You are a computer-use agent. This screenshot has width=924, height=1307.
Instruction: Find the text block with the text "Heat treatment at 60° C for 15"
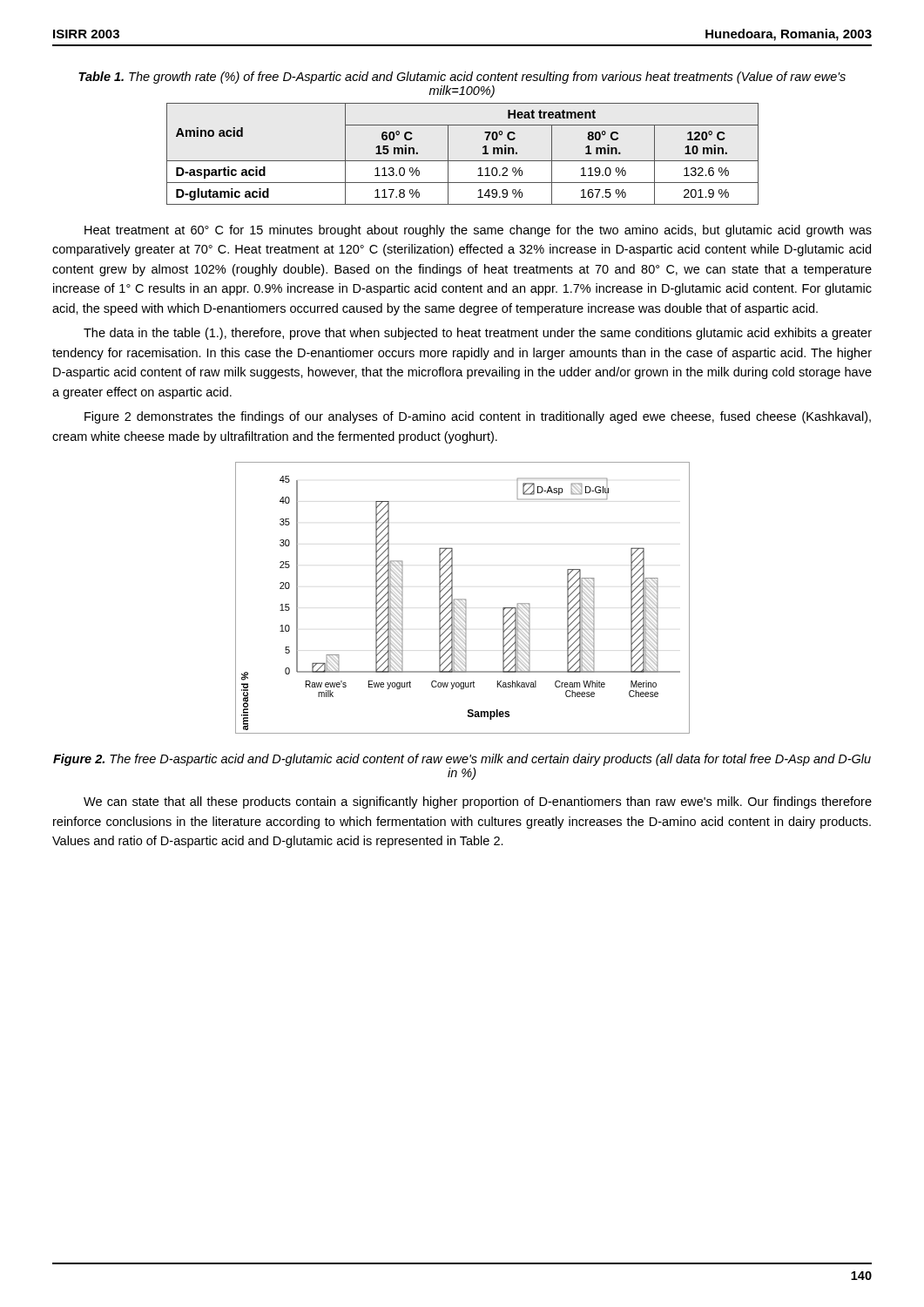tap(462, 269)
